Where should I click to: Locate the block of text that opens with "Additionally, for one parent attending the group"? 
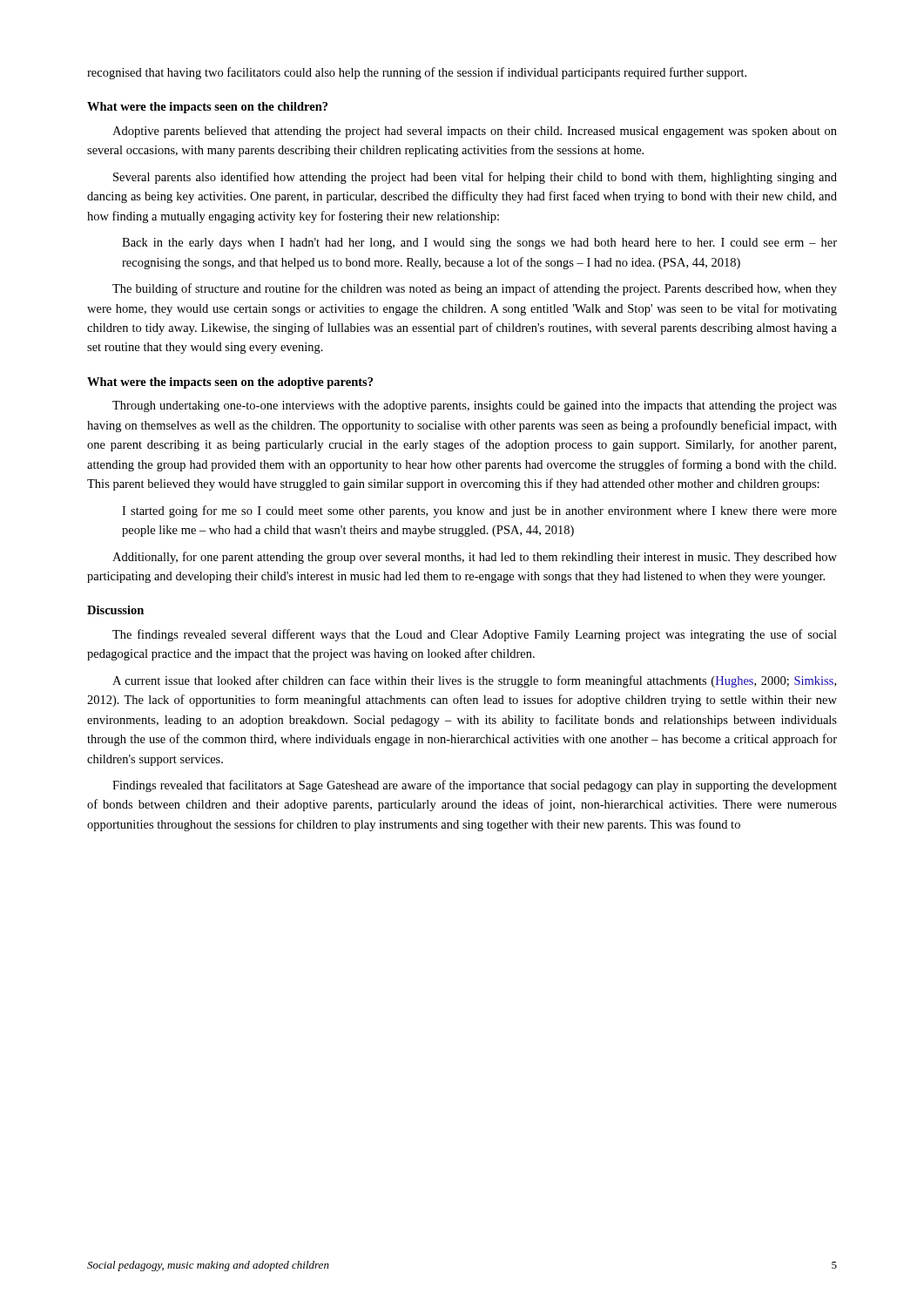click(462, 566)
